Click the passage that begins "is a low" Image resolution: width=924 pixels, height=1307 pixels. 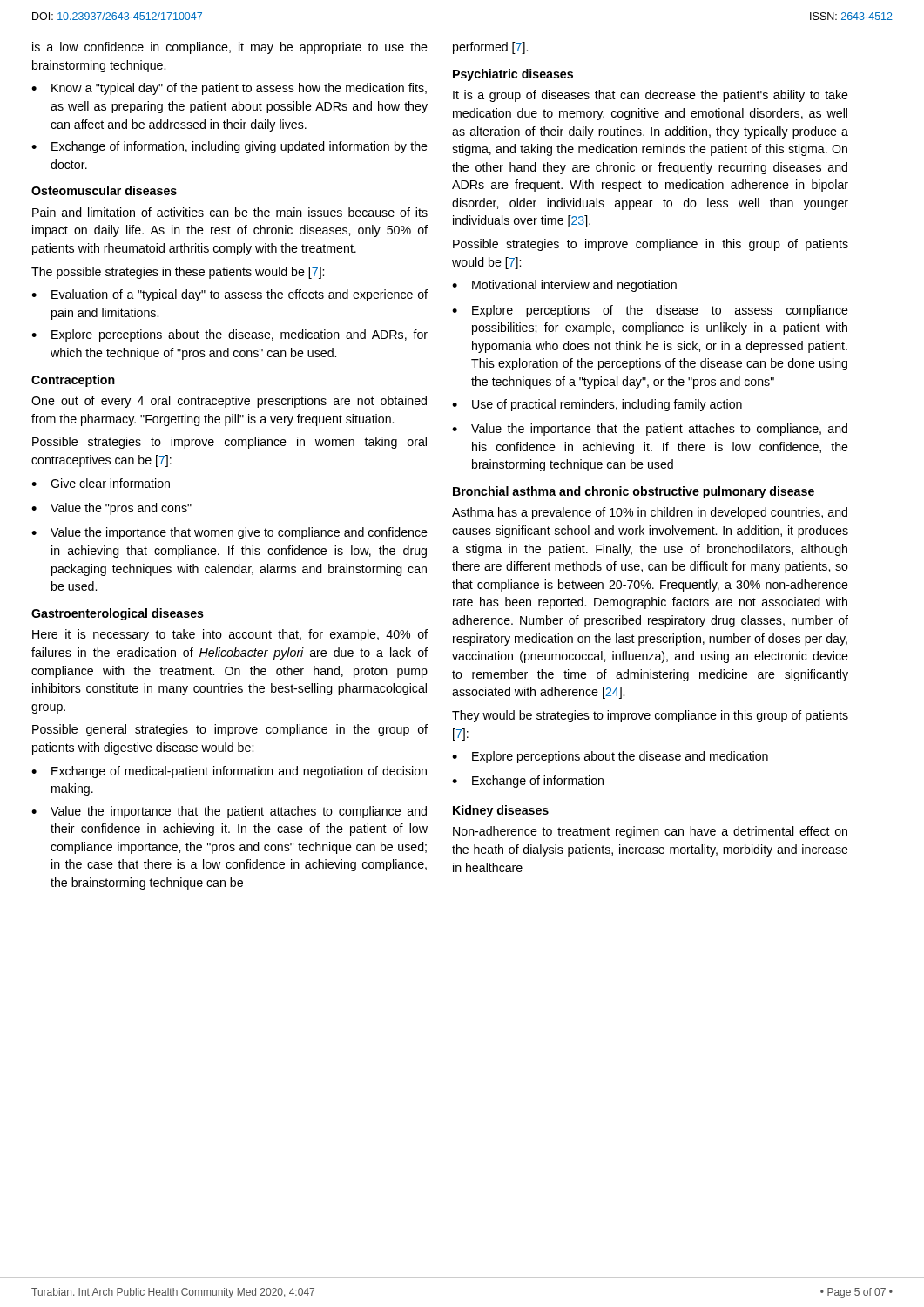[x=229, y=56]
